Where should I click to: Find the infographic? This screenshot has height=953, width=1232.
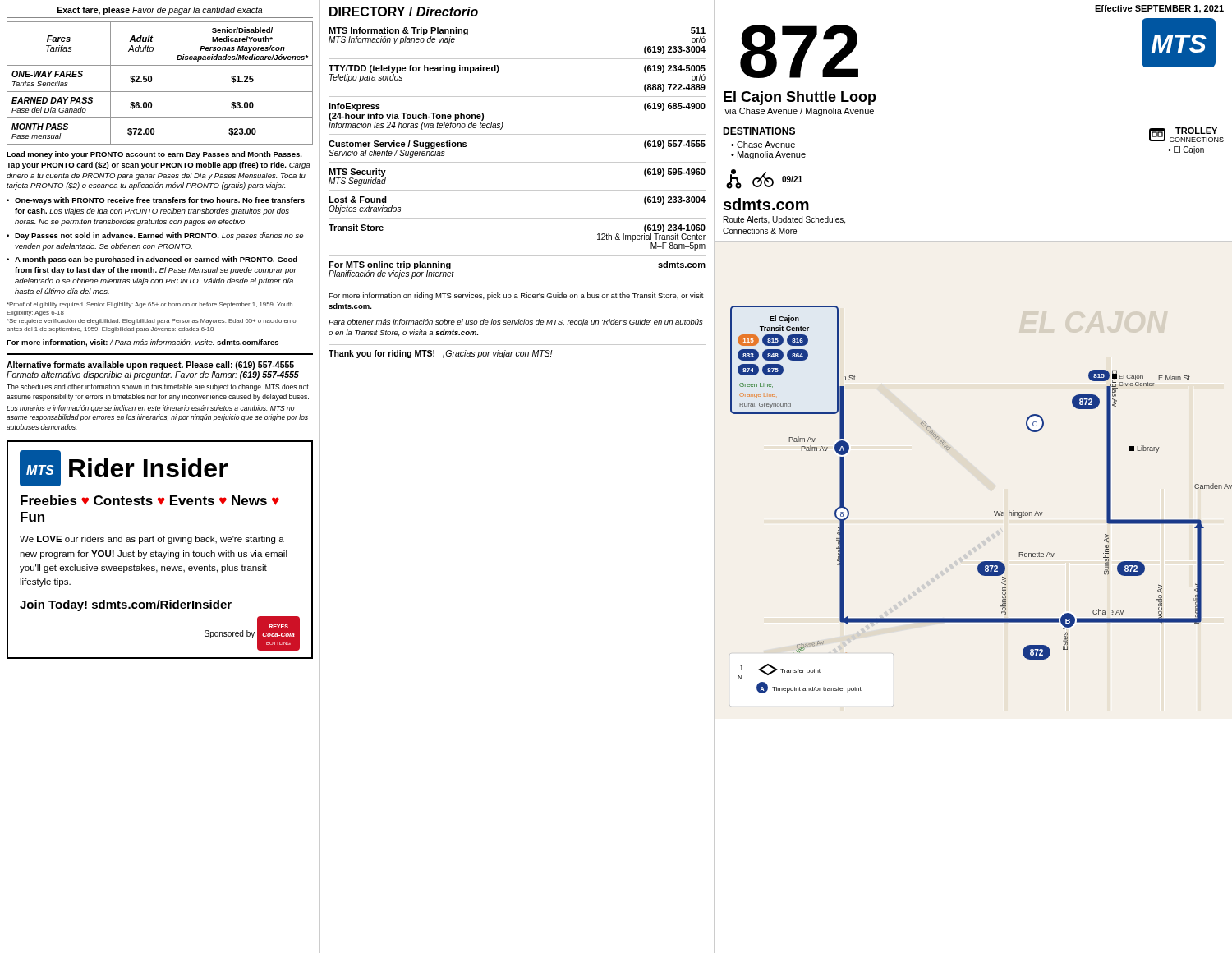(160, 550)
